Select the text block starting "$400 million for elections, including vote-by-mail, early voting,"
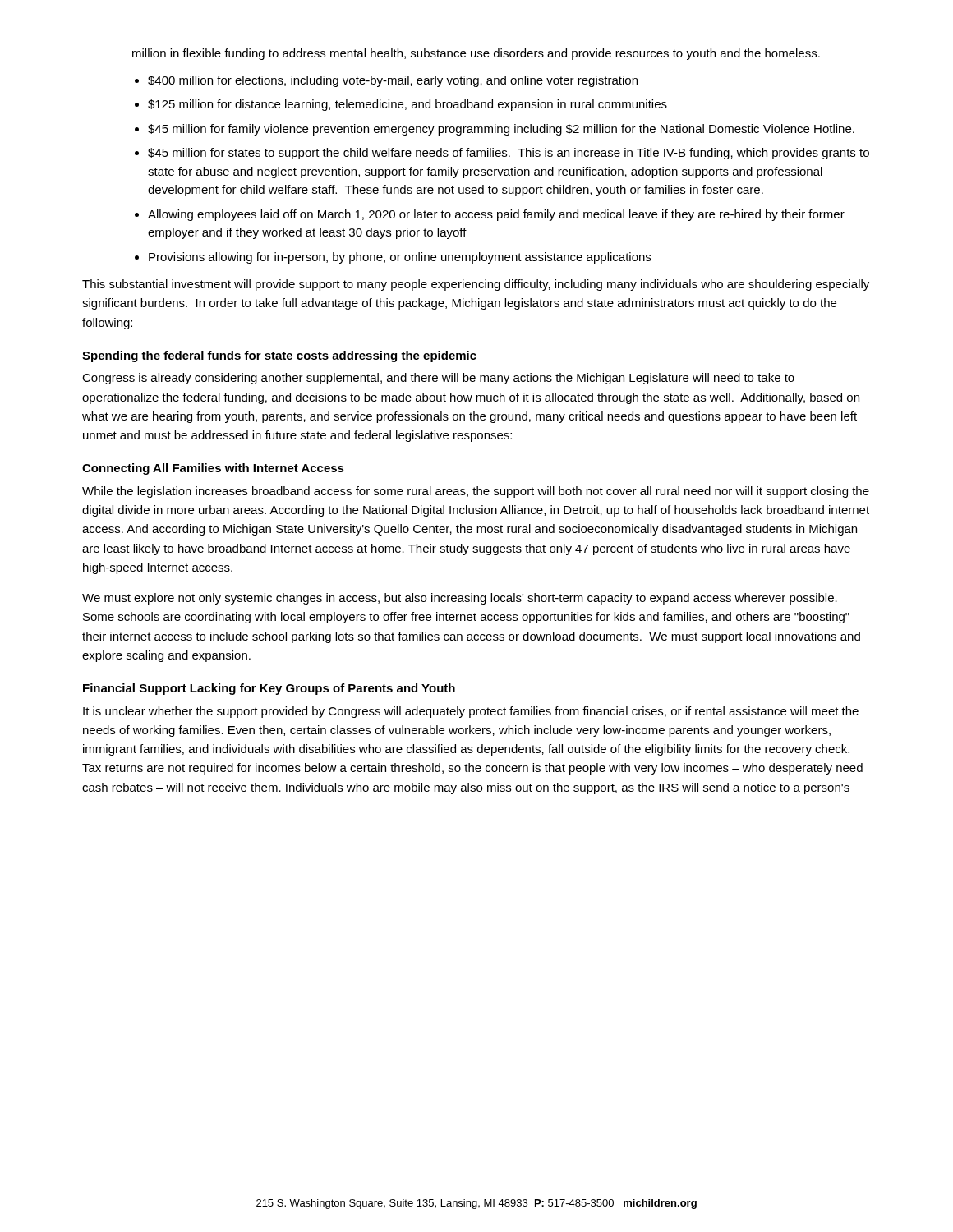953x1232 pixels. pyautogui.click(x=393, y=80)
